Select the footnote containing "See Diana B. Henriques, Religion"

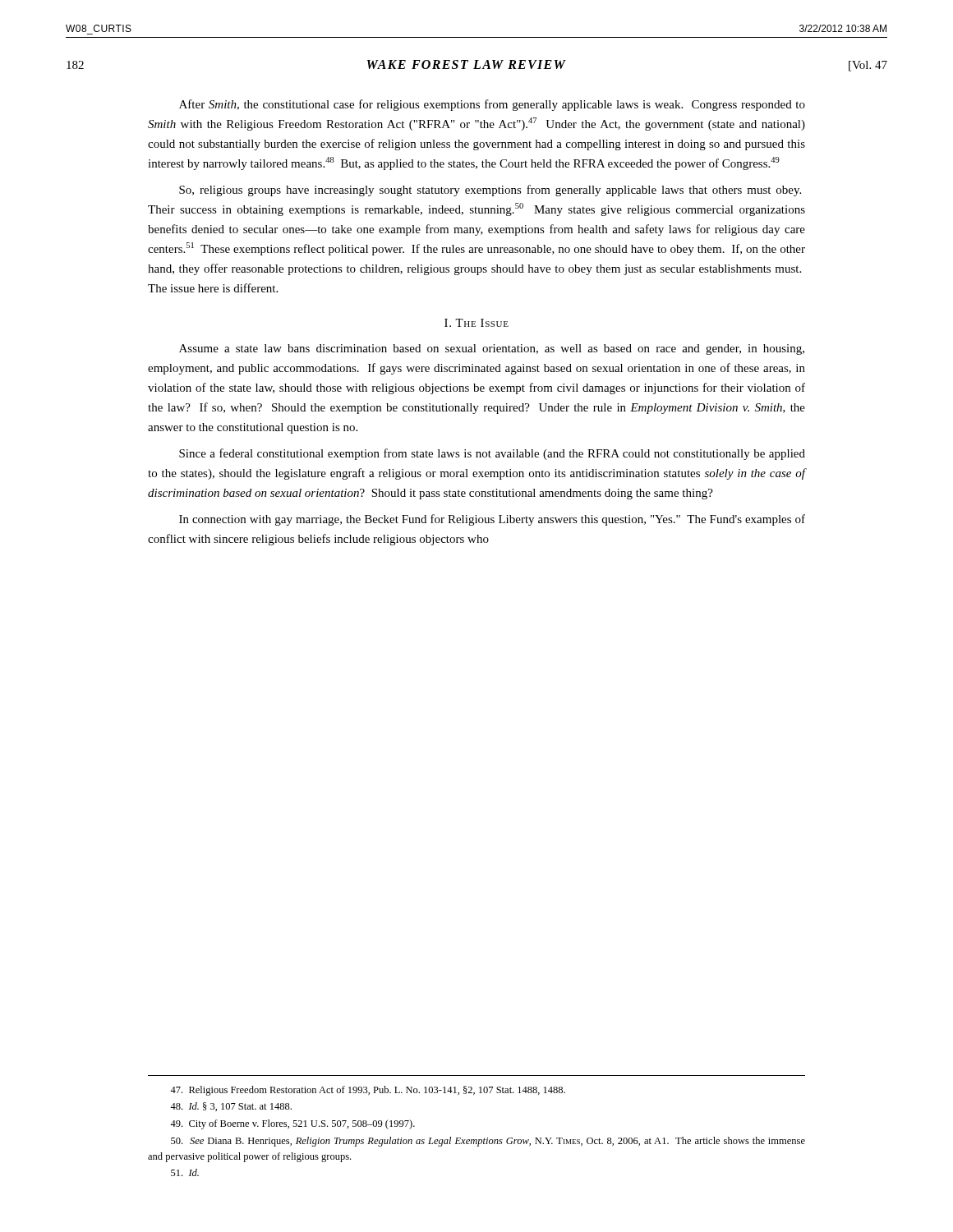pos(476,1148)
